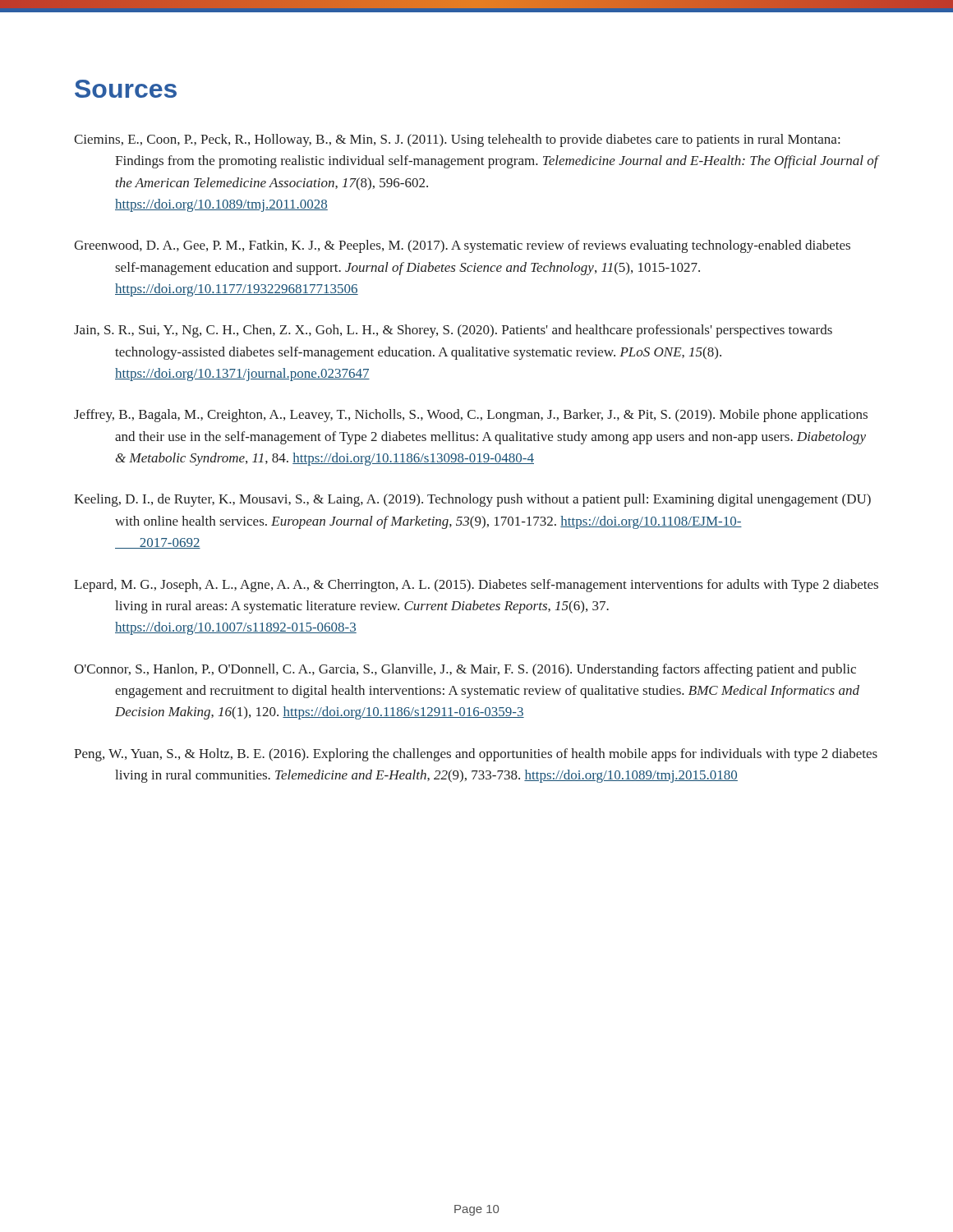Viewport: 953px width, 1232px height.
Task: Select the element starting "Jain, S. R., Sui, Y.,"
Action: click(453, 352)
